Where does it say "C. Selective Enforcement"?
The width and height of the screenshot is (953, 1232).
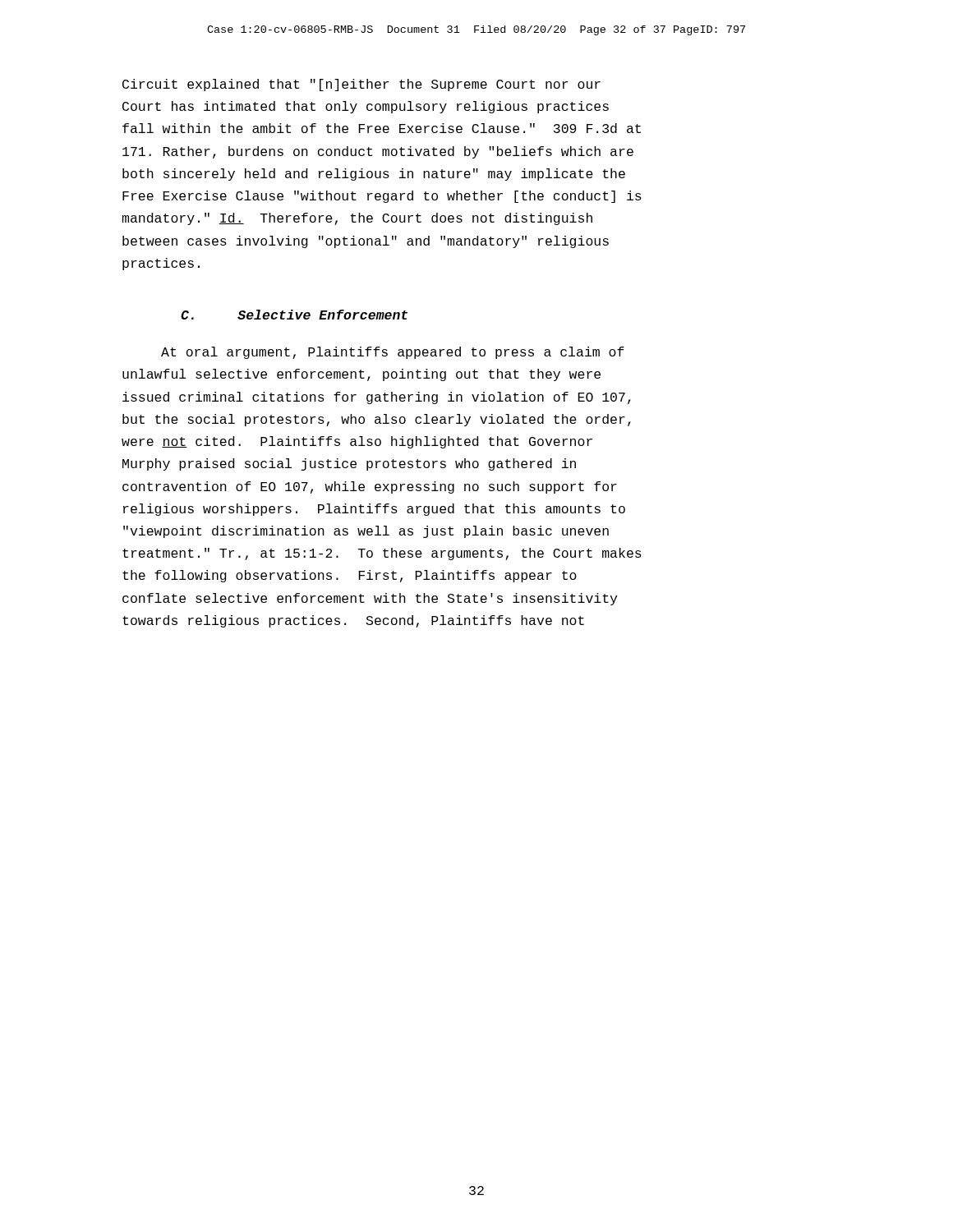pos(295,316)
